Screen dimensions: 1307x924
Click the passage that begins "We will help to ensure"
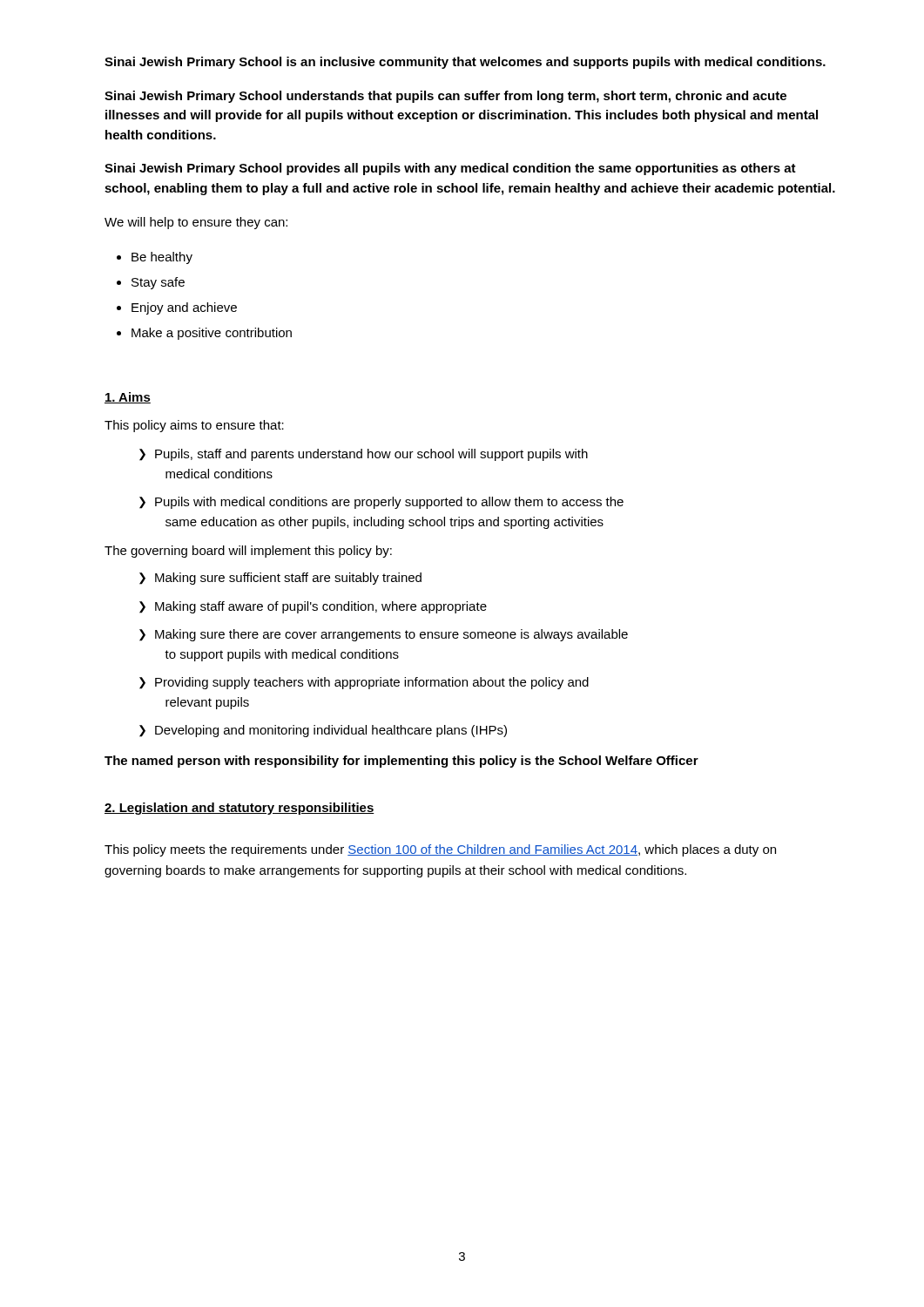[x=197, y=222]
